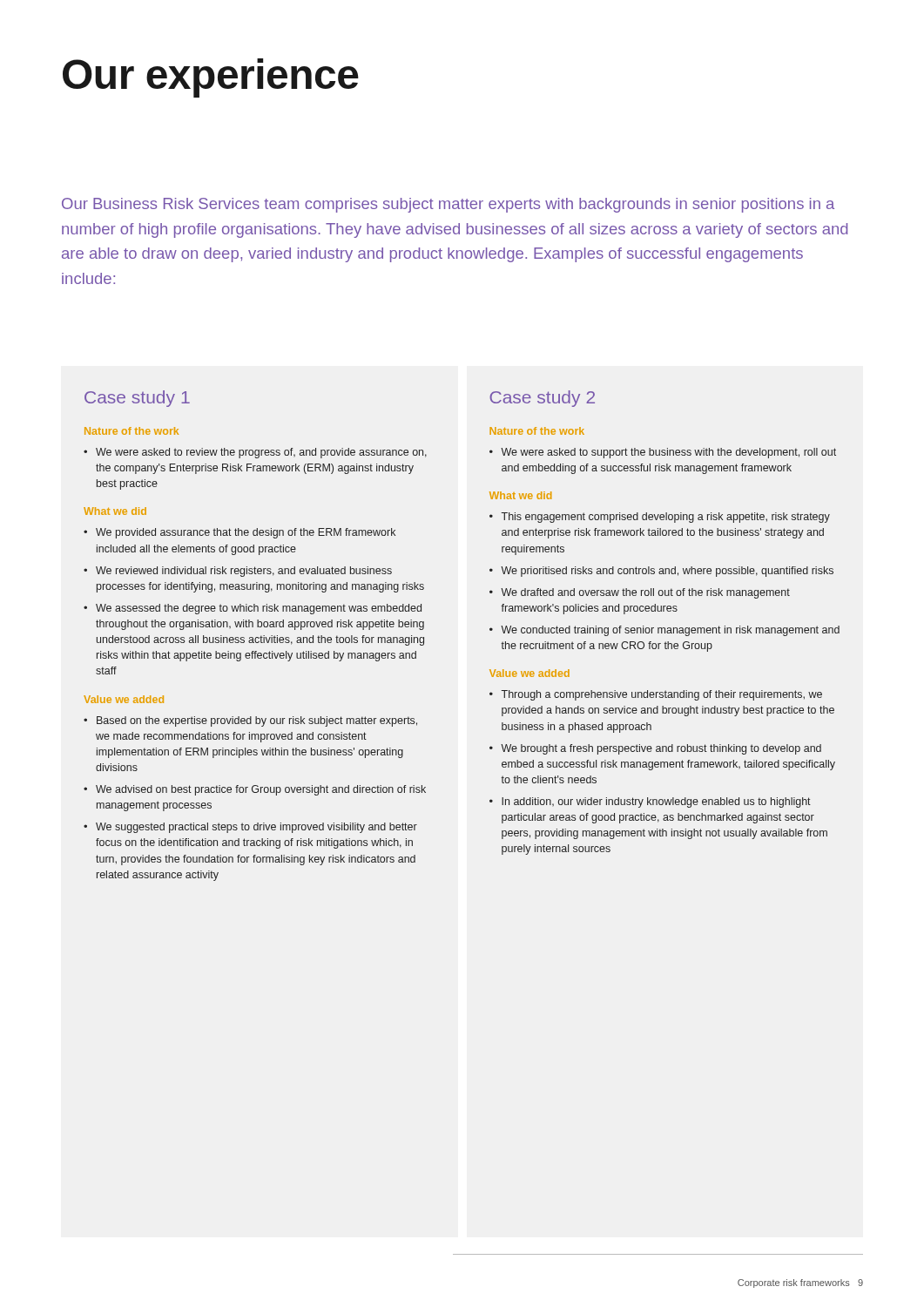Click on the list item containing "We were asked to review the progress of,"

[x=261, y=468]
